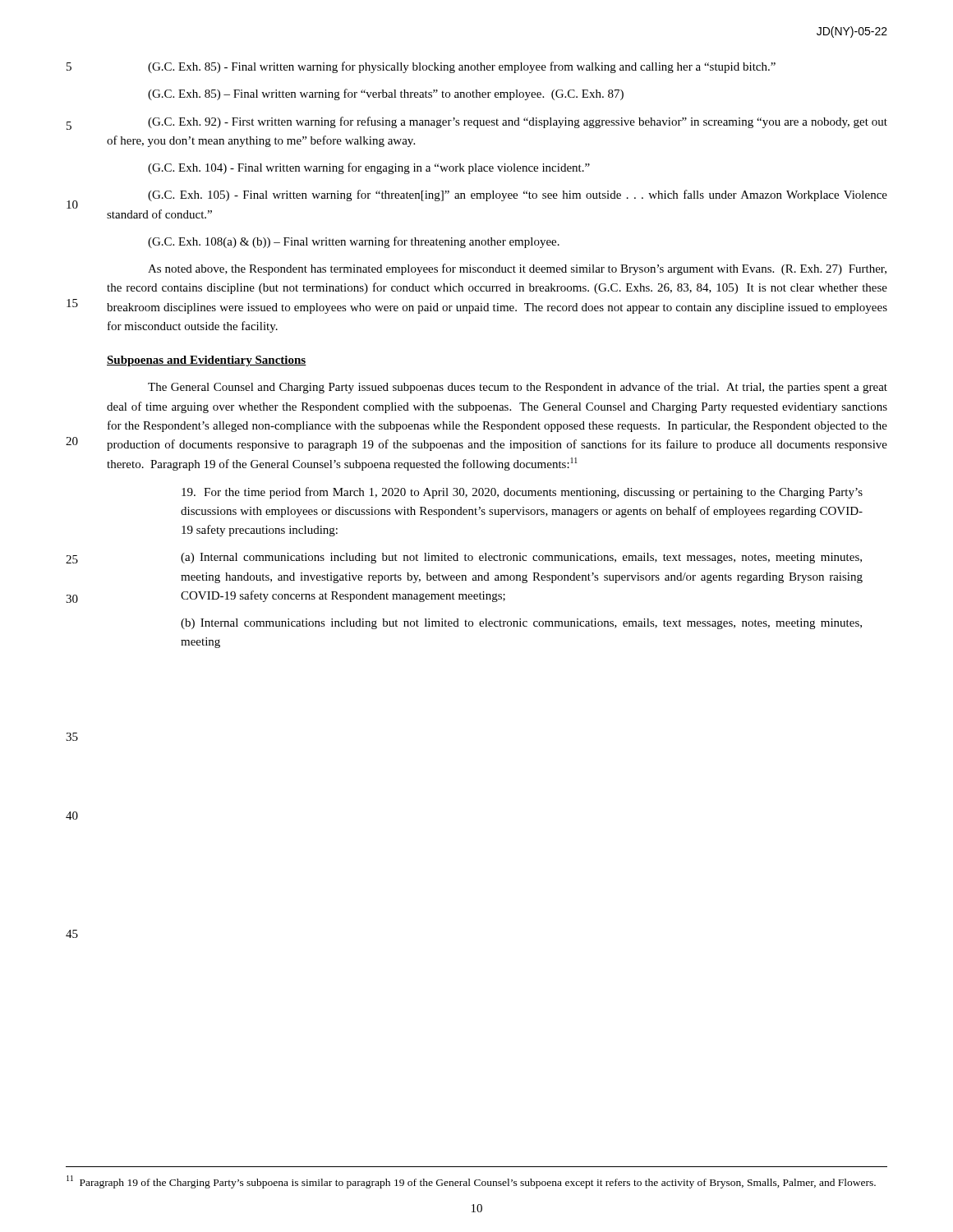This screenshot has width=953, height=1232.
Task: Locate the block of text that opens with "(G.C. Exh. 85) – Final"
Action: (386, 94)
